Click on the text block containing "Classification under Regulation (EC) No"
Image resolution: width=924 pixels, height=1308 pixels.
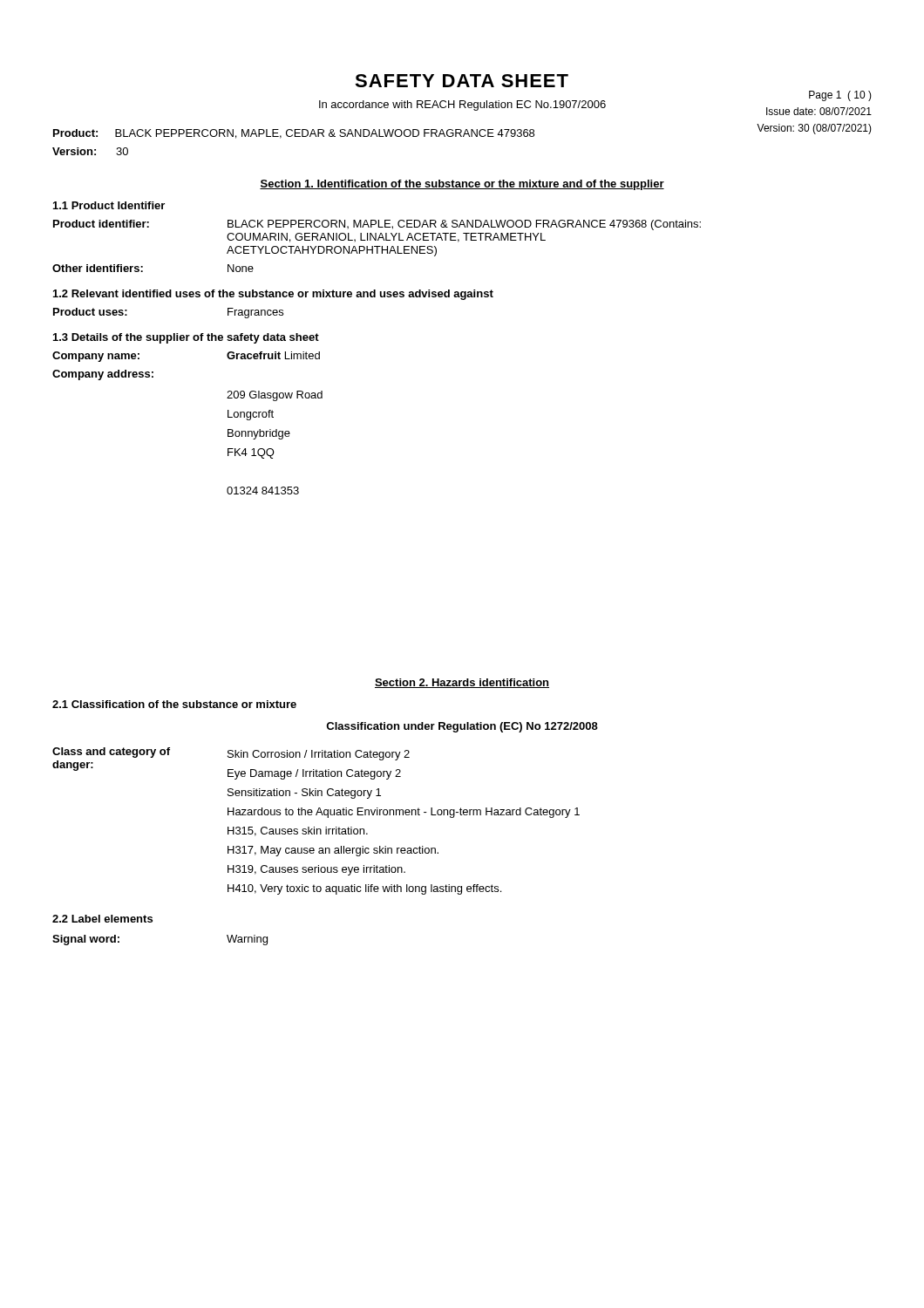[x=462, y=726]
